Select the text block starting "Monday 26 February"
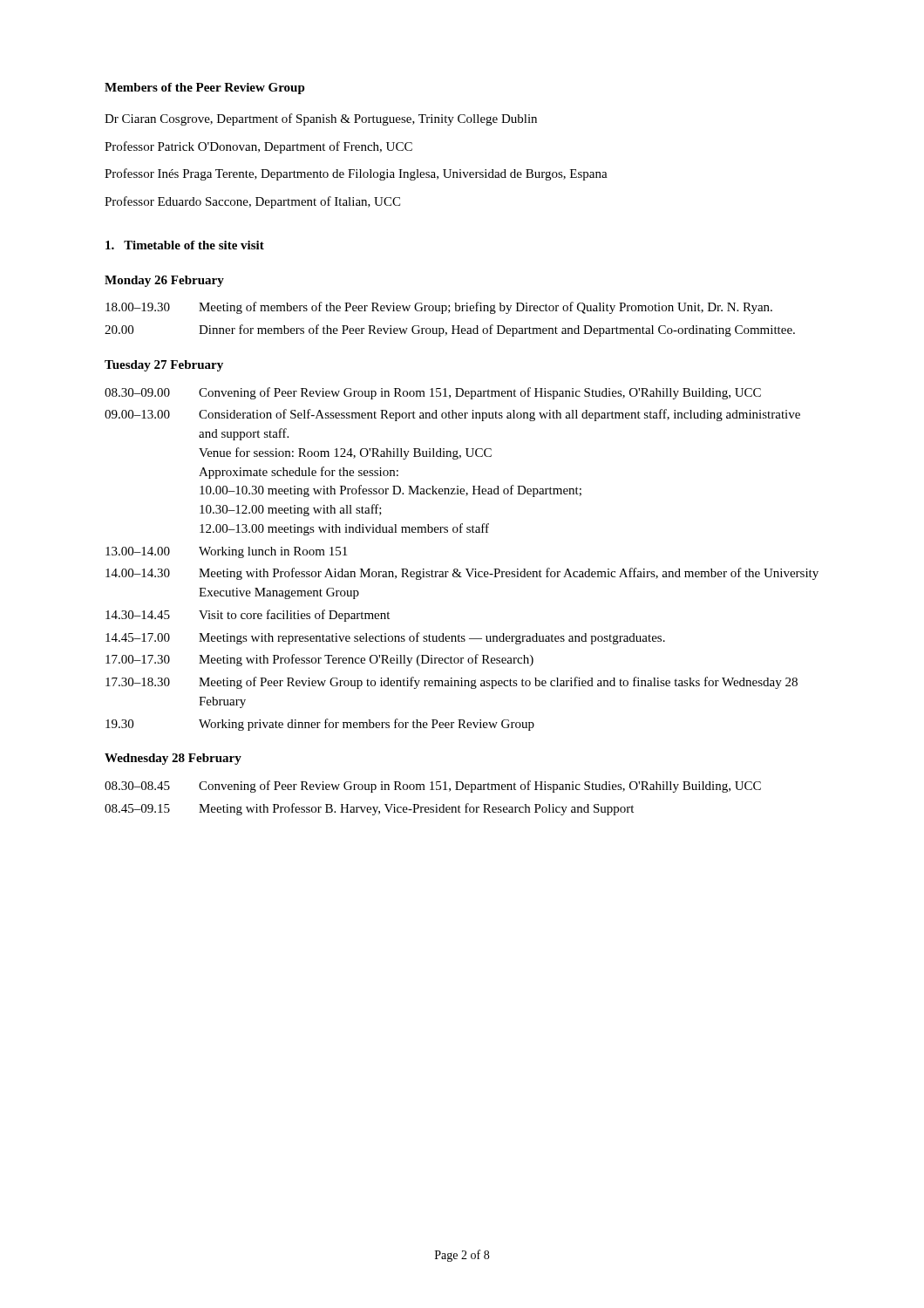The height and width of the screenshot is (1308, 924). click(164, 279)
